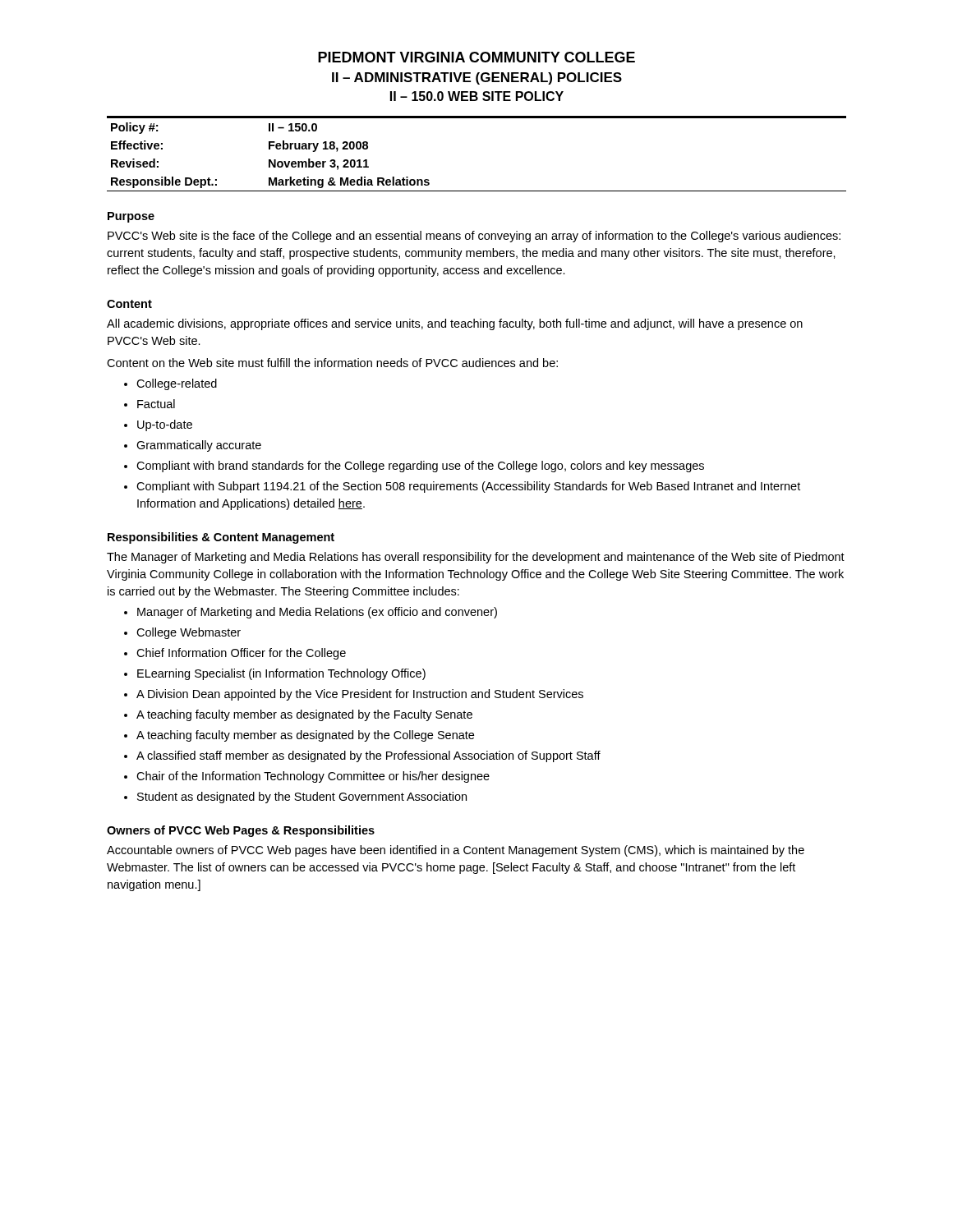Point to the section header beginning "Owners of PVCC Web Pages &"
The height and width of the screenshot is (1232, 953).
click(x=241, y=831)
